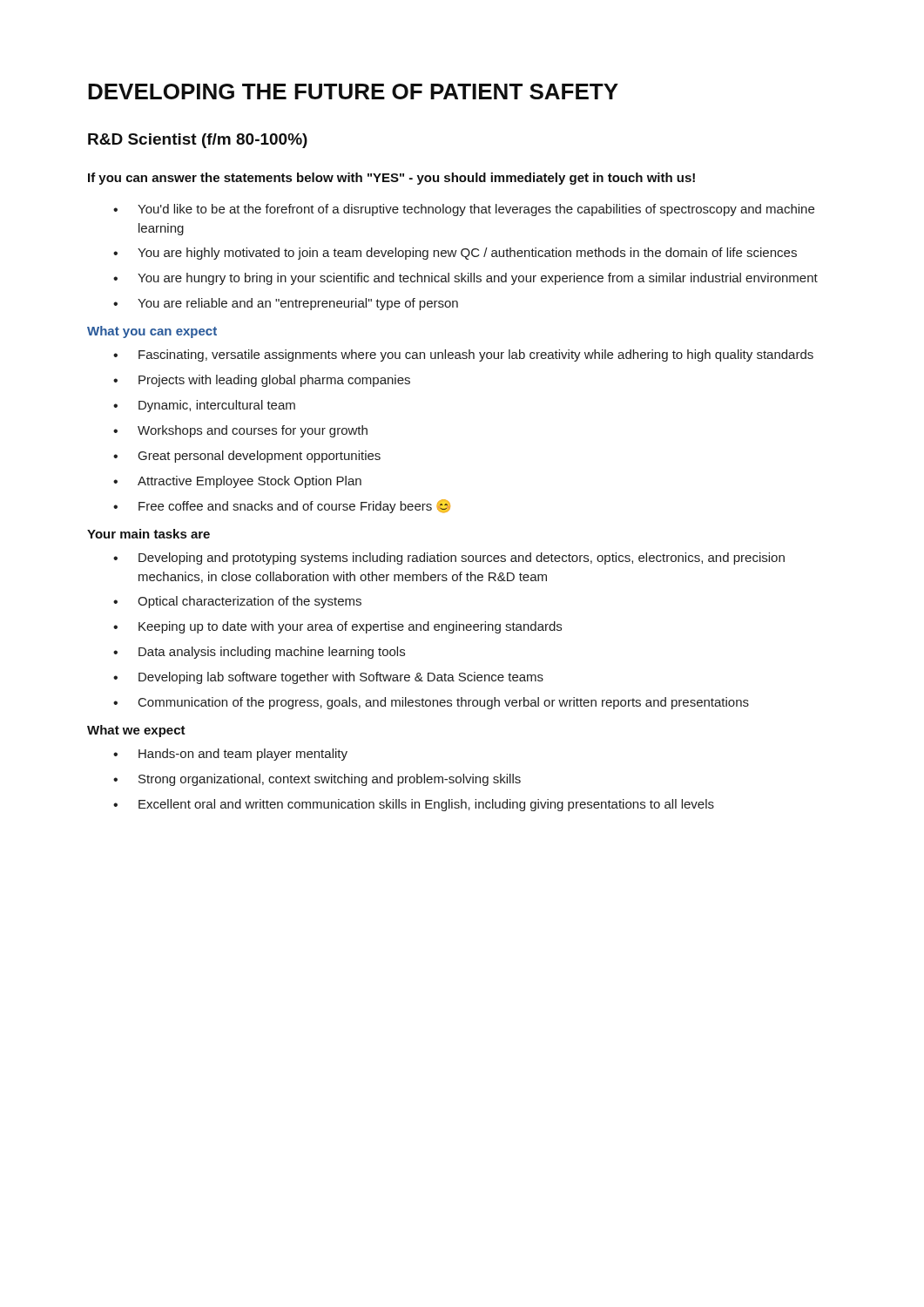Select the list item with the text "•Fascinating, versatile assignments where you"

pyautogui.click(x=475, y=355)
